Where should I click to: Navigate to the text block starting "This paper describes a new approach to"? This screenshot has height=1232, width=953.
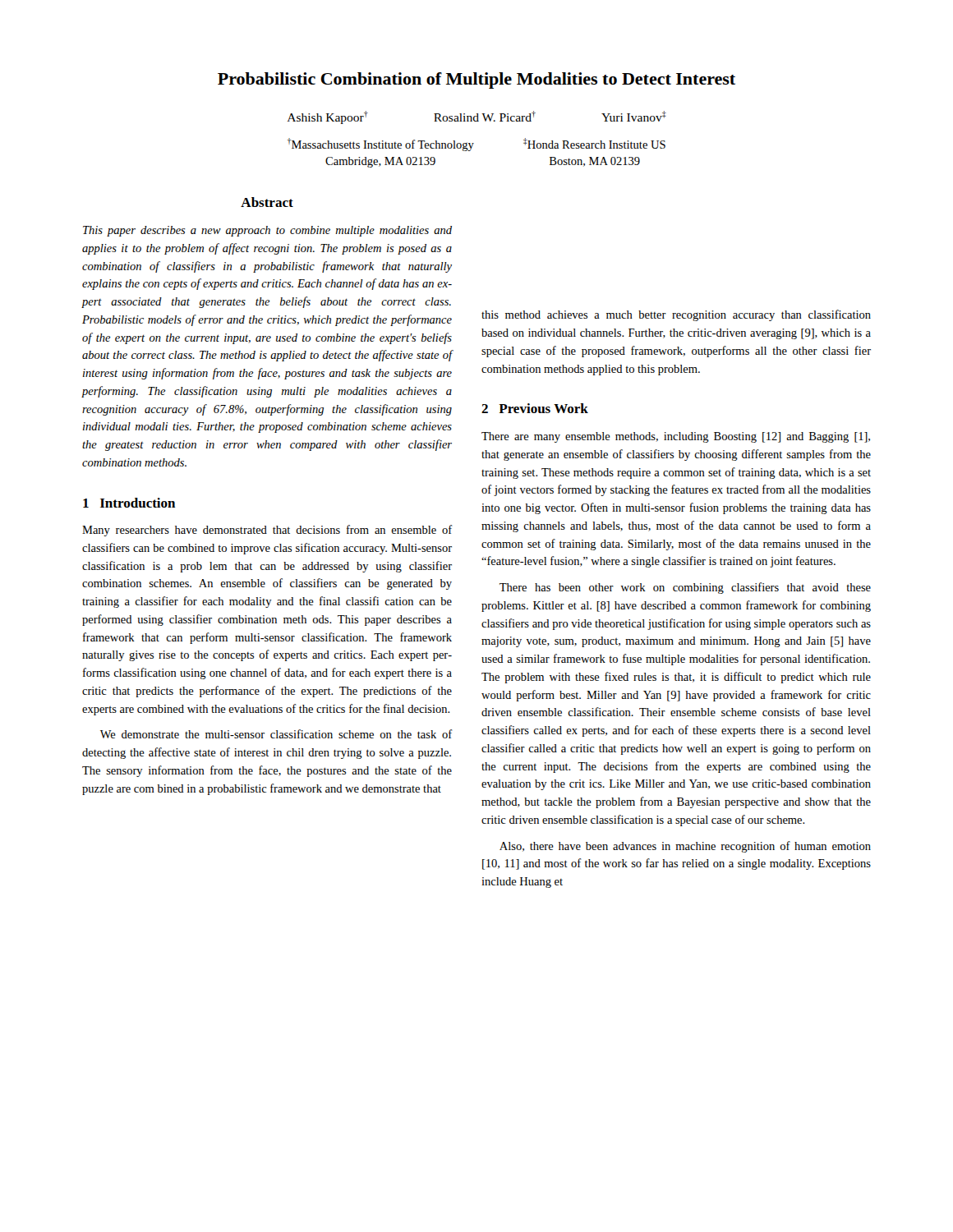point(267,346)
